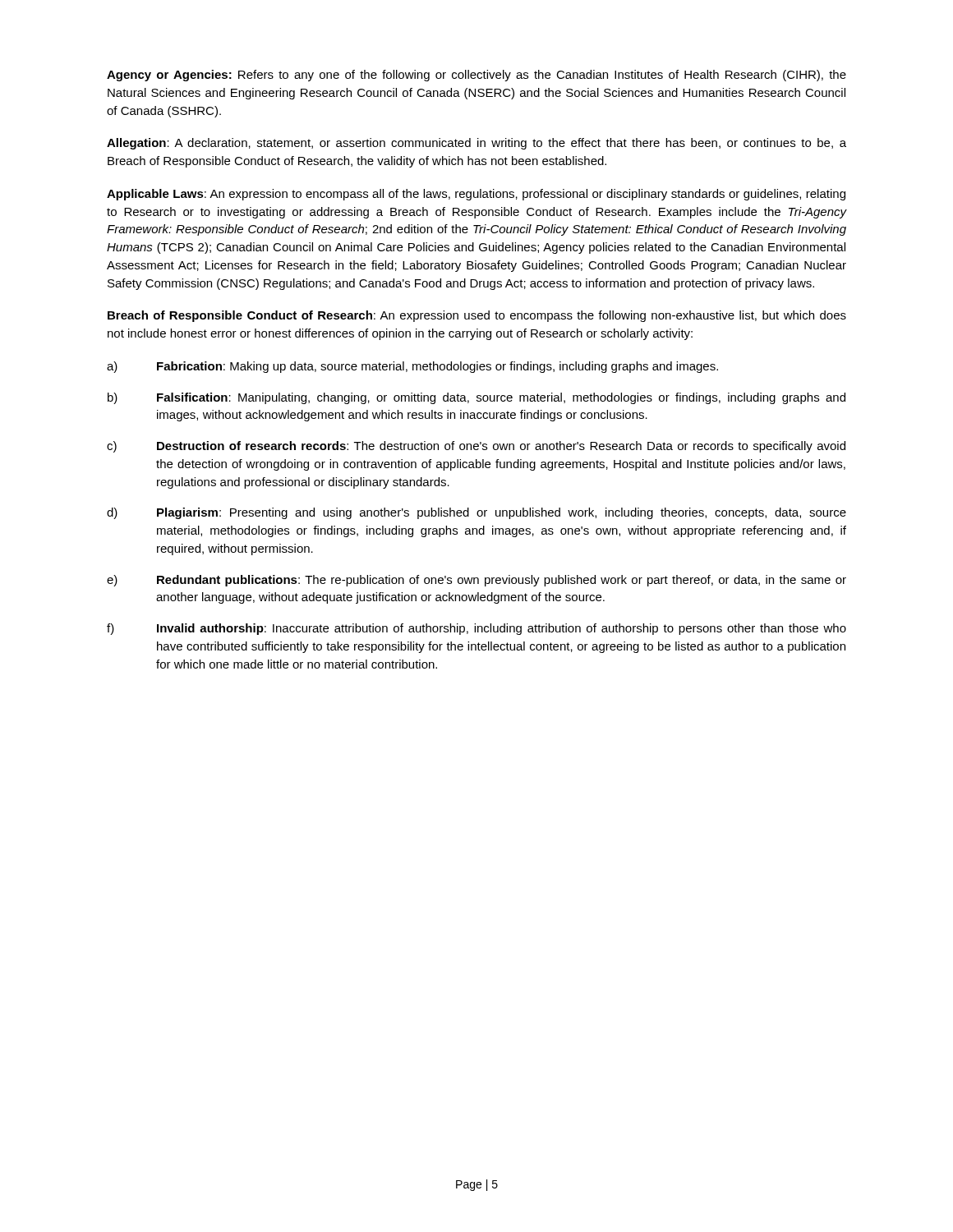
Task: Select the region starting "Breach of Responsible Conduct of Research:"
Action: point(476,324)
